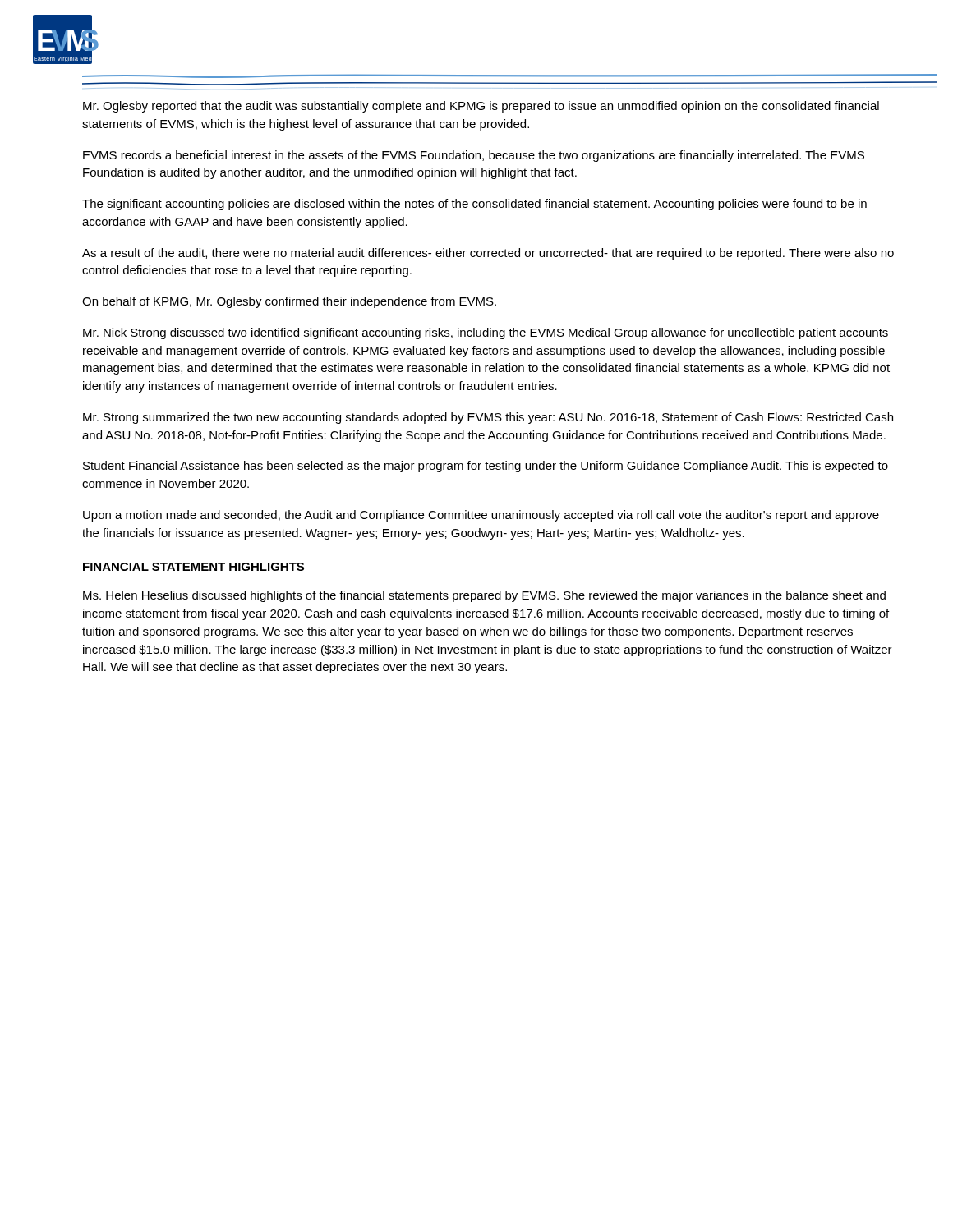Point to the block starting "On behalf of KPMG, Mr. Oglesby"
Viewport: 953px width, 1232px height.
coord(290,301)
